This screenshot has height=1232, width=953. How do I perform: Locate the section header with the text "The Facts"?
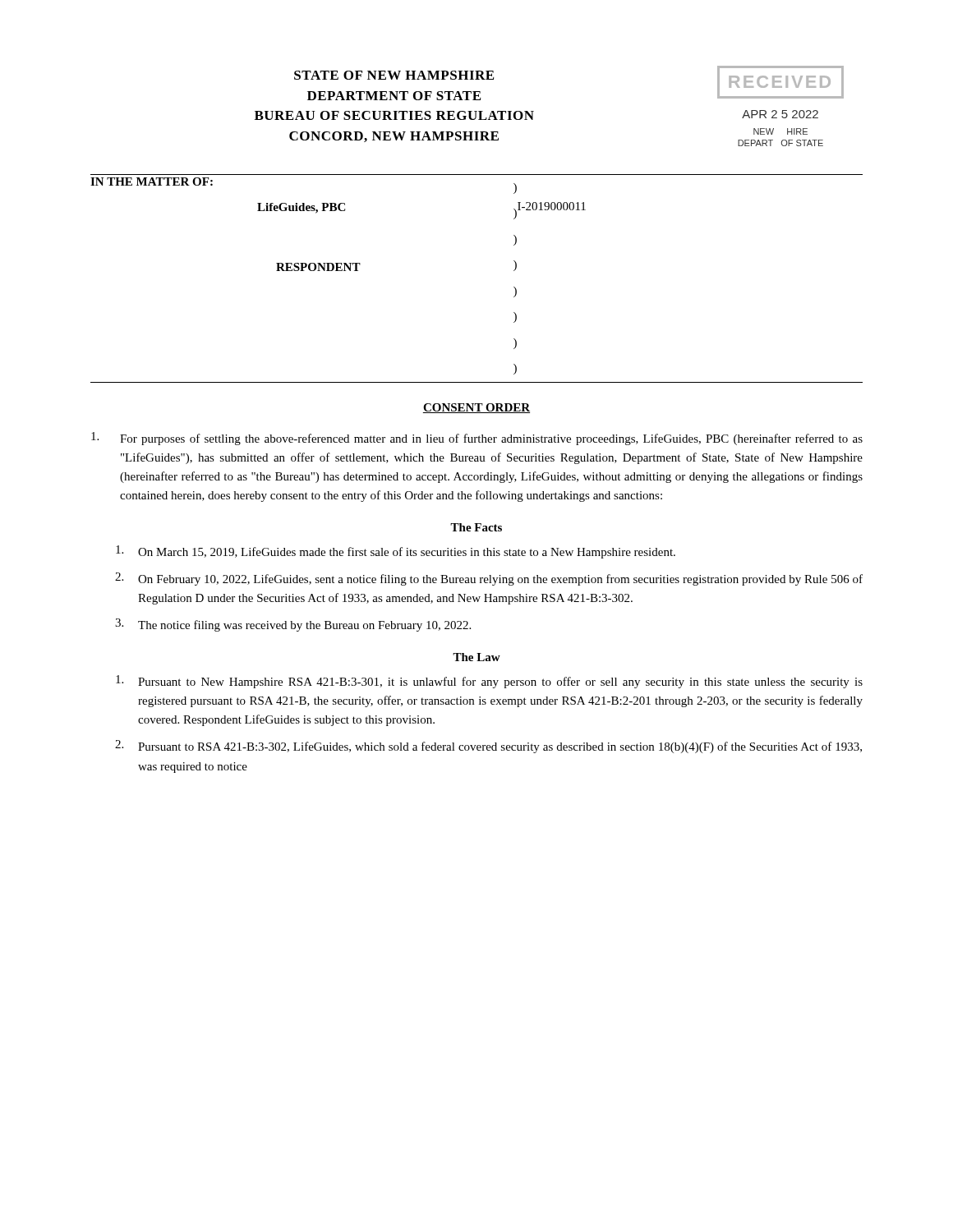click(x=476, y=527)
